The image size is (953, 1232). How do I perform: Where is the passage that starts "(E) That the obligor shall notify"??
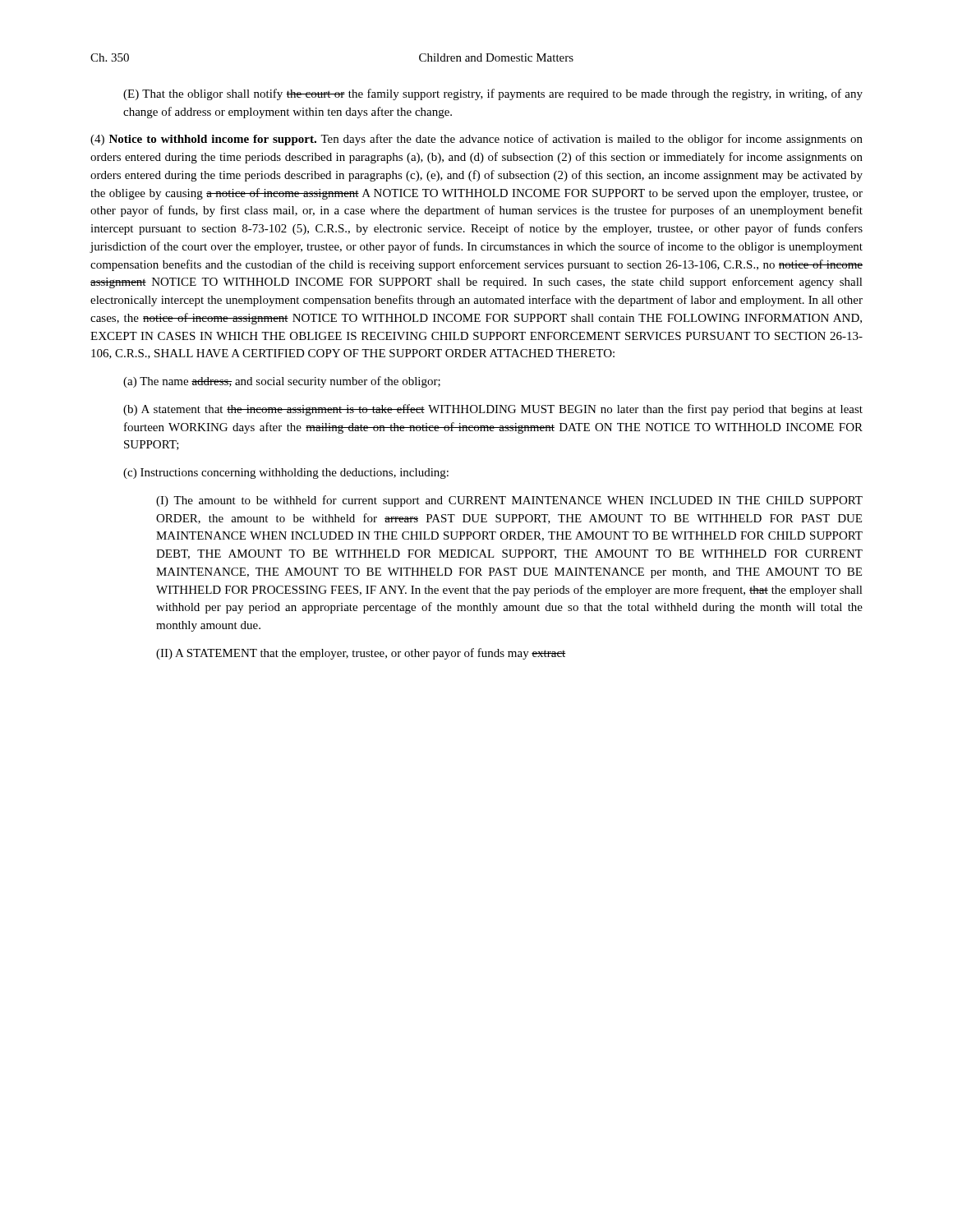(x=493, y=103)
